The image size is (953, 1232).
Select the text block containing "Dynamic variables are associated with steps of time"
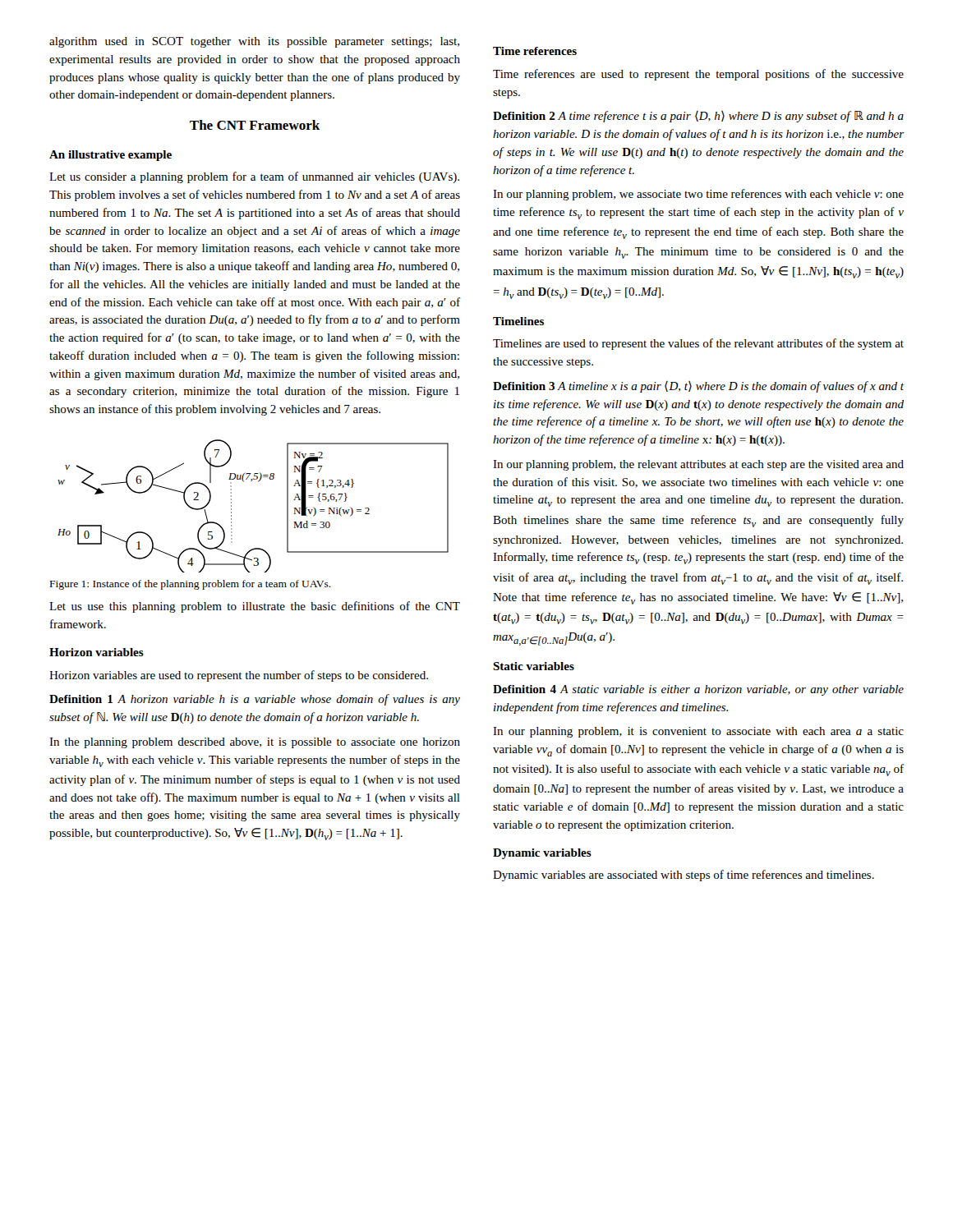click(698, 876)
